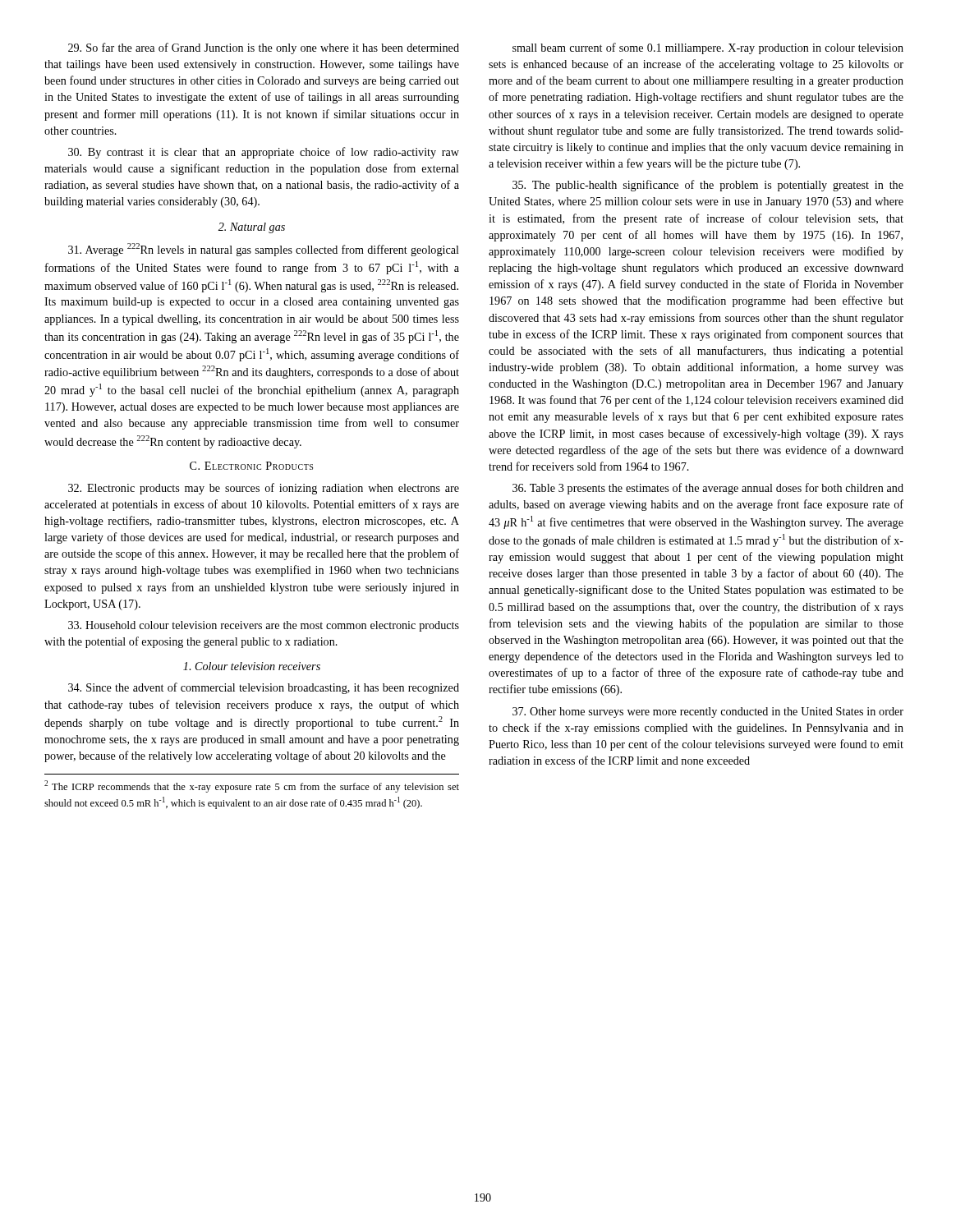This screenshot has width=965, height=1232.
Task: Locate the text block starting "The public-health significance of the"
Action: pyautogui.click(x=696, y=326)
